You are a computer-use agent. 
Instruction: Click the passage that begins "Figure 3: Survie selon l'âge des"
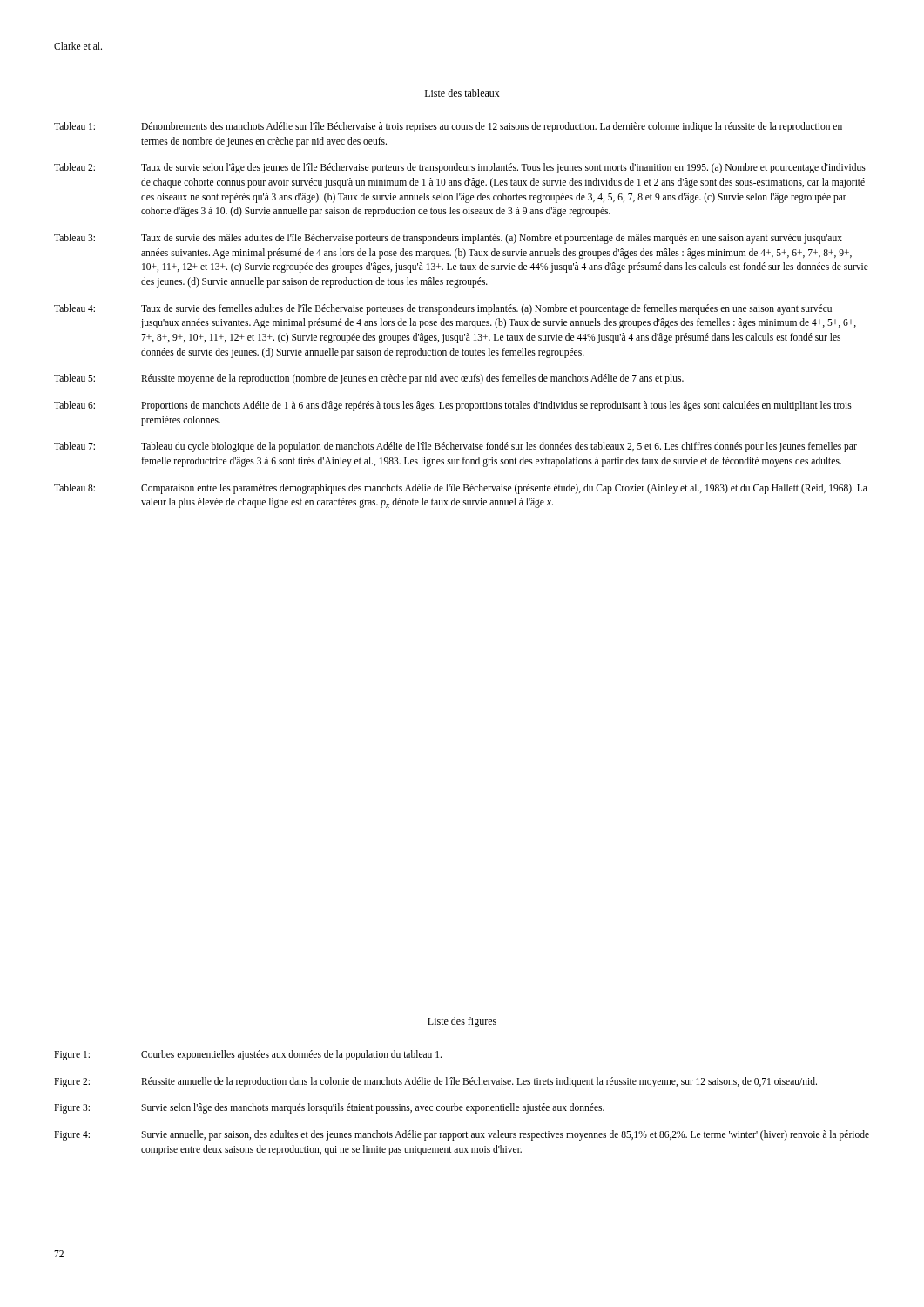click(462, 1108)
